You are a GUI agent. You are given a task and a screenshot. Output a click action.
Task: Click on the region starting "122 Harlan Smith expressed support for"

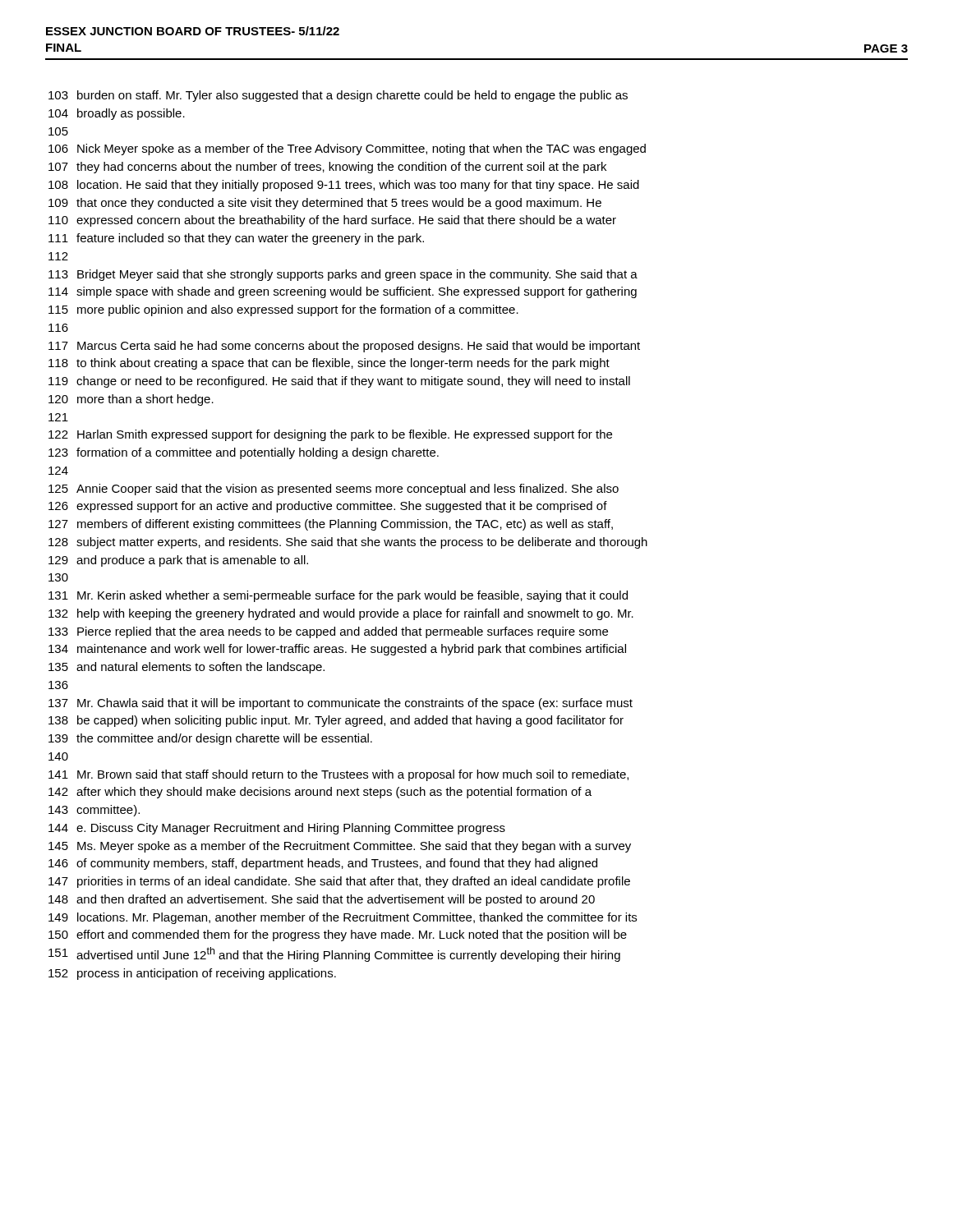(330, 435)
